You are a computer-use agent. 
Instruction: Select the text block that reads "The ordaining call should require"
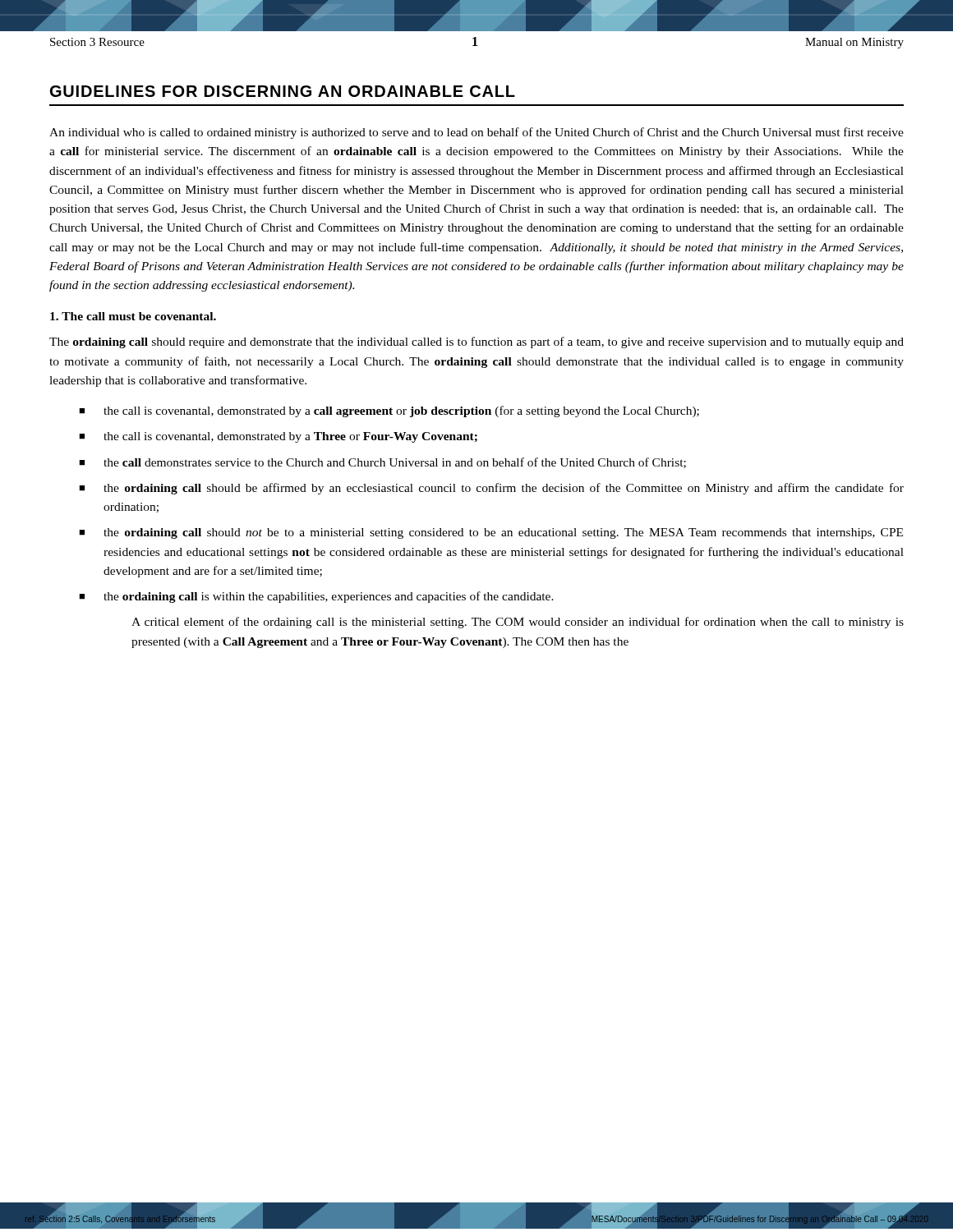[x=476, y=361]
